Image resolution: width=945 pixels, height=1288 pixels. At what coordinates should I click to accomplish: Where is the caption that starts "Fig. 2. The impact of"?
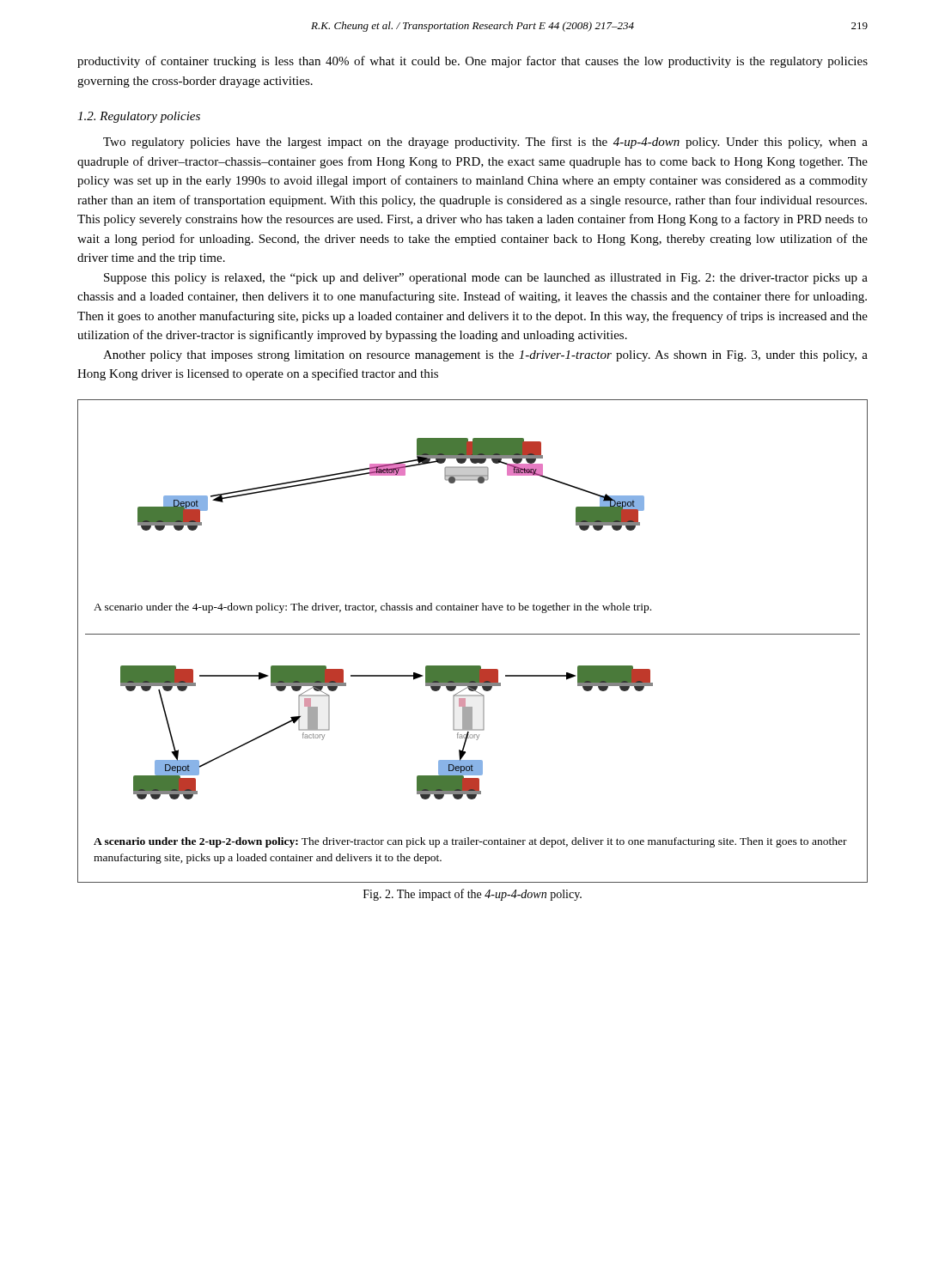(x=472, y=894)
